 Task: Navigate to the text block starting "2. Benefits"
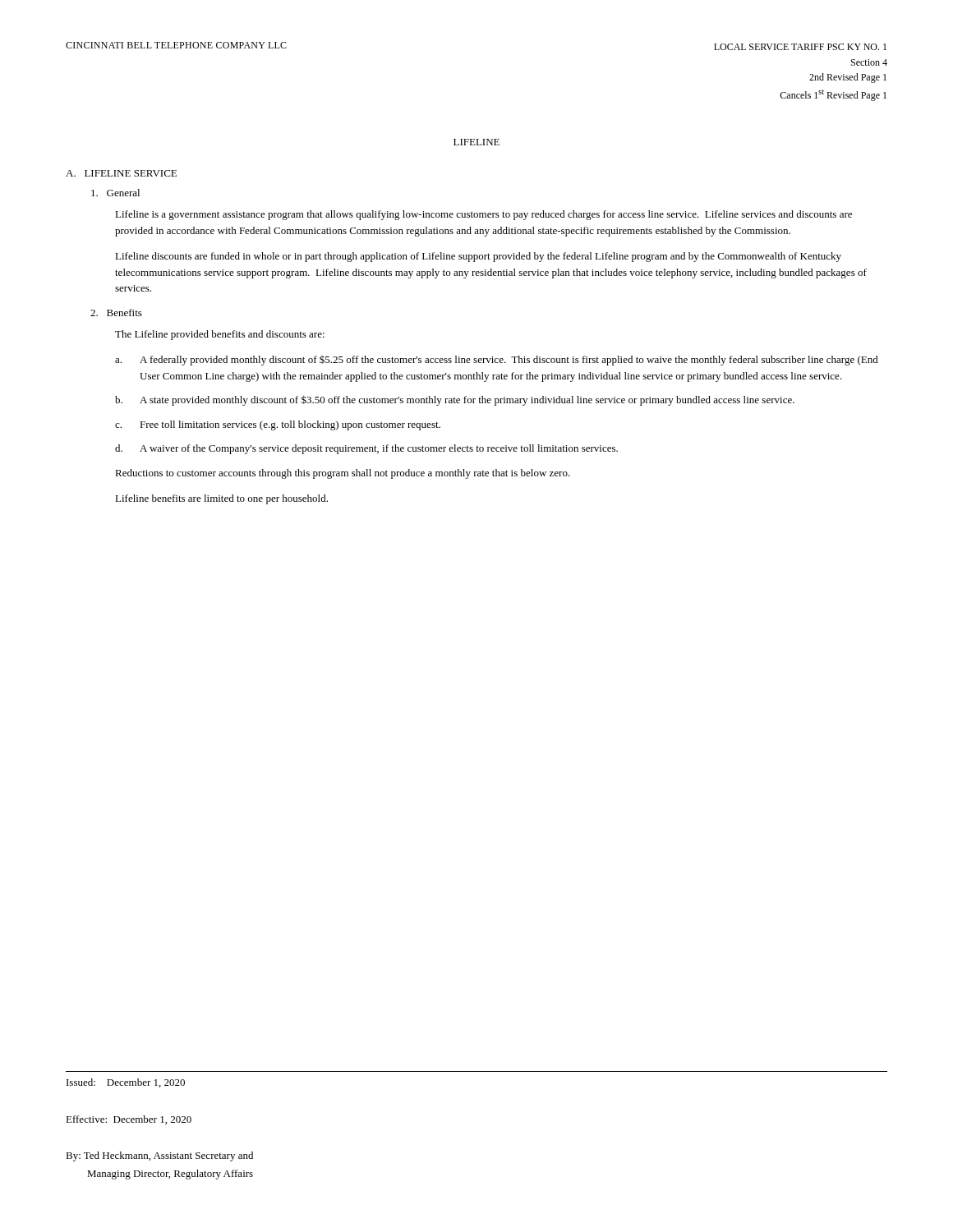pyautogui.click(x=116, y=312)
